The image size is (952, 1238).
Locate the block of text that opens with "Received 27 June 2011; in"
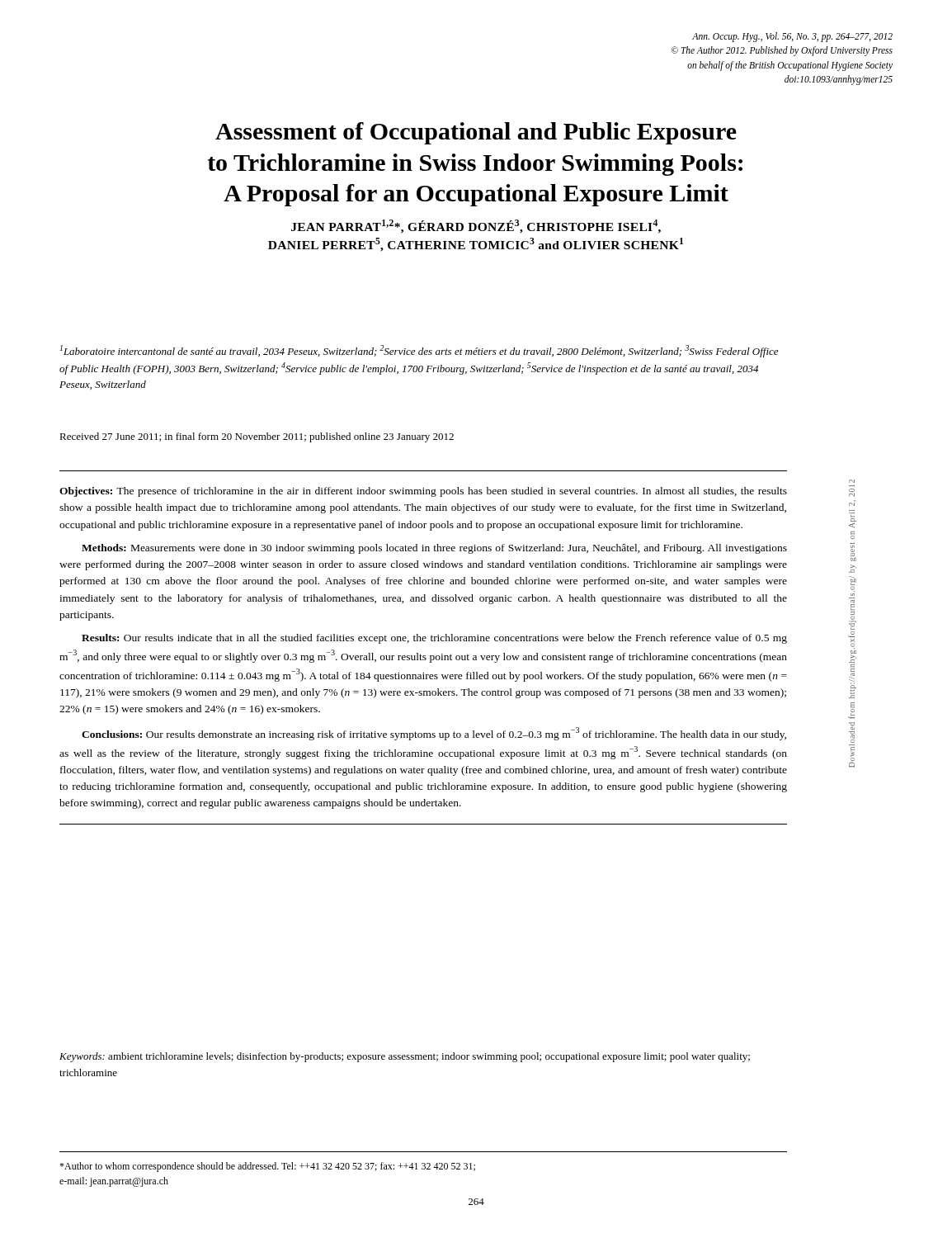pos(257,436)
